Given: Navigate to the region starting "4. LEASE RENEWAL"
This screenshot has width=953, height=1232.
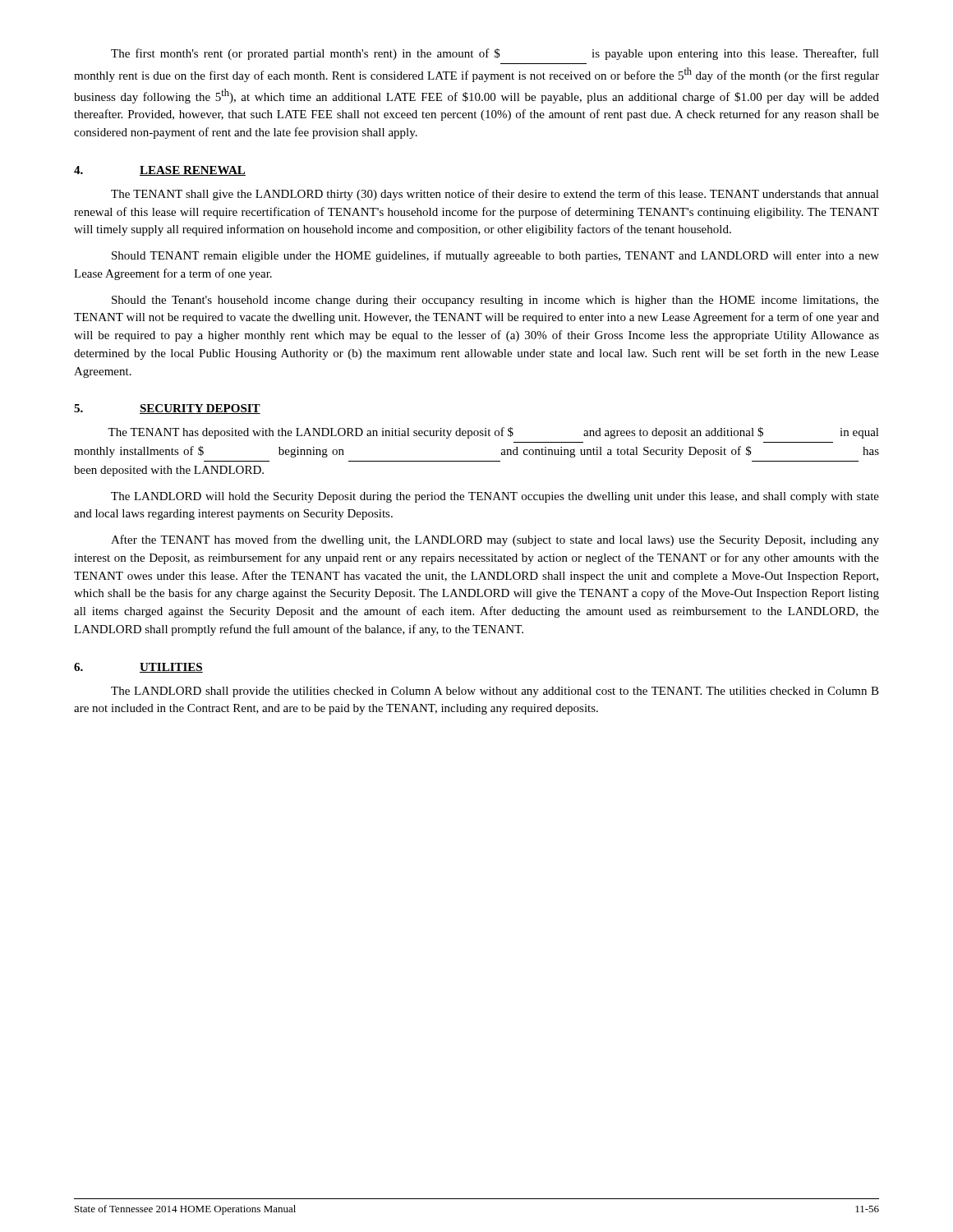Looking at the screenshot, I should 160,170.
